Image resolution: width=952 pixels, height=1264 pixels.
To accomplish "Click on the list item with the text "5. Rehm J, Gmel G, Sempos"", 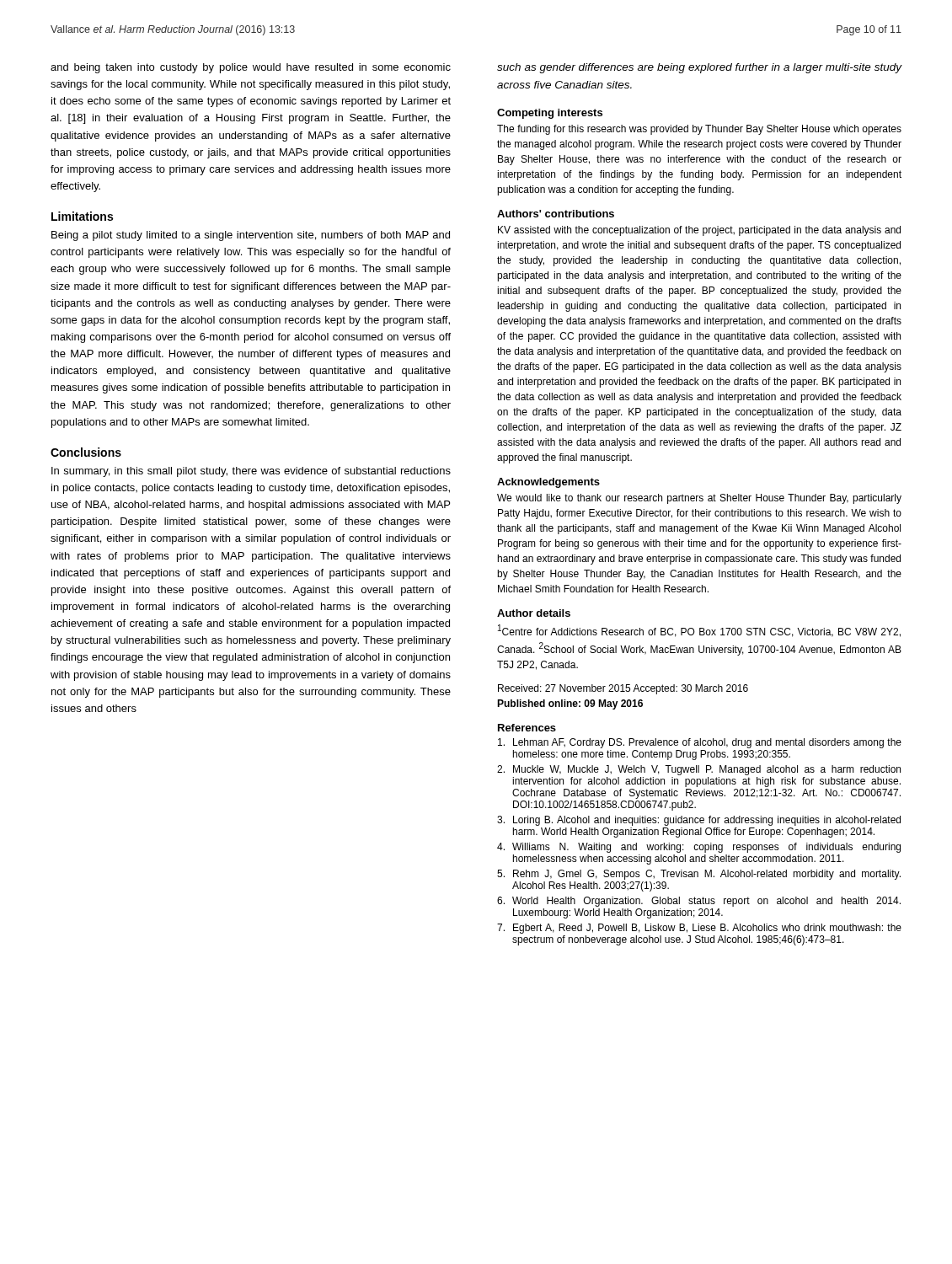I will pos(699,880).
